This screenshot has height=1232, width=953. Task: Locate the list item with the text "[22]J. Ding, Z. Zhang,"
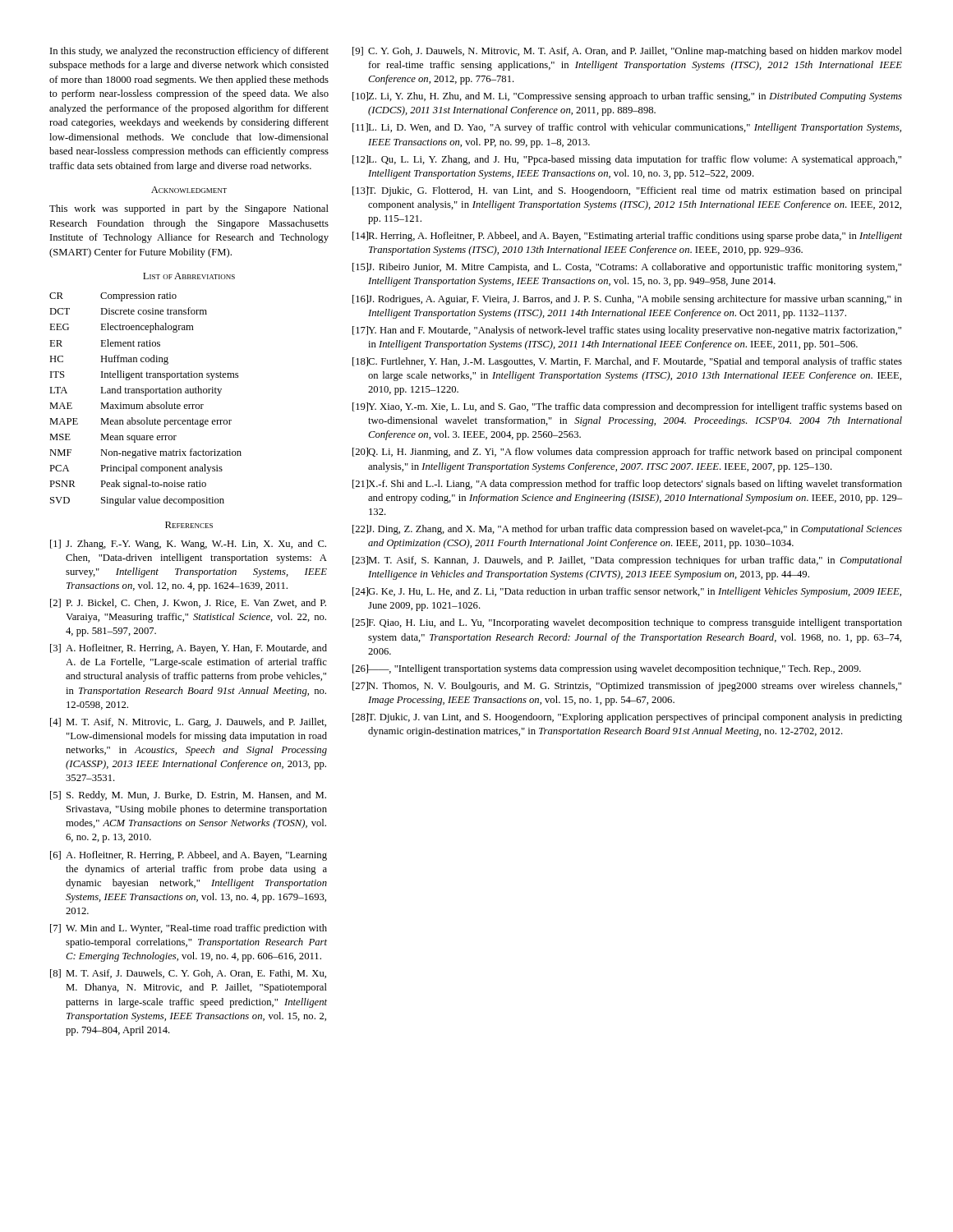[627, 536]
